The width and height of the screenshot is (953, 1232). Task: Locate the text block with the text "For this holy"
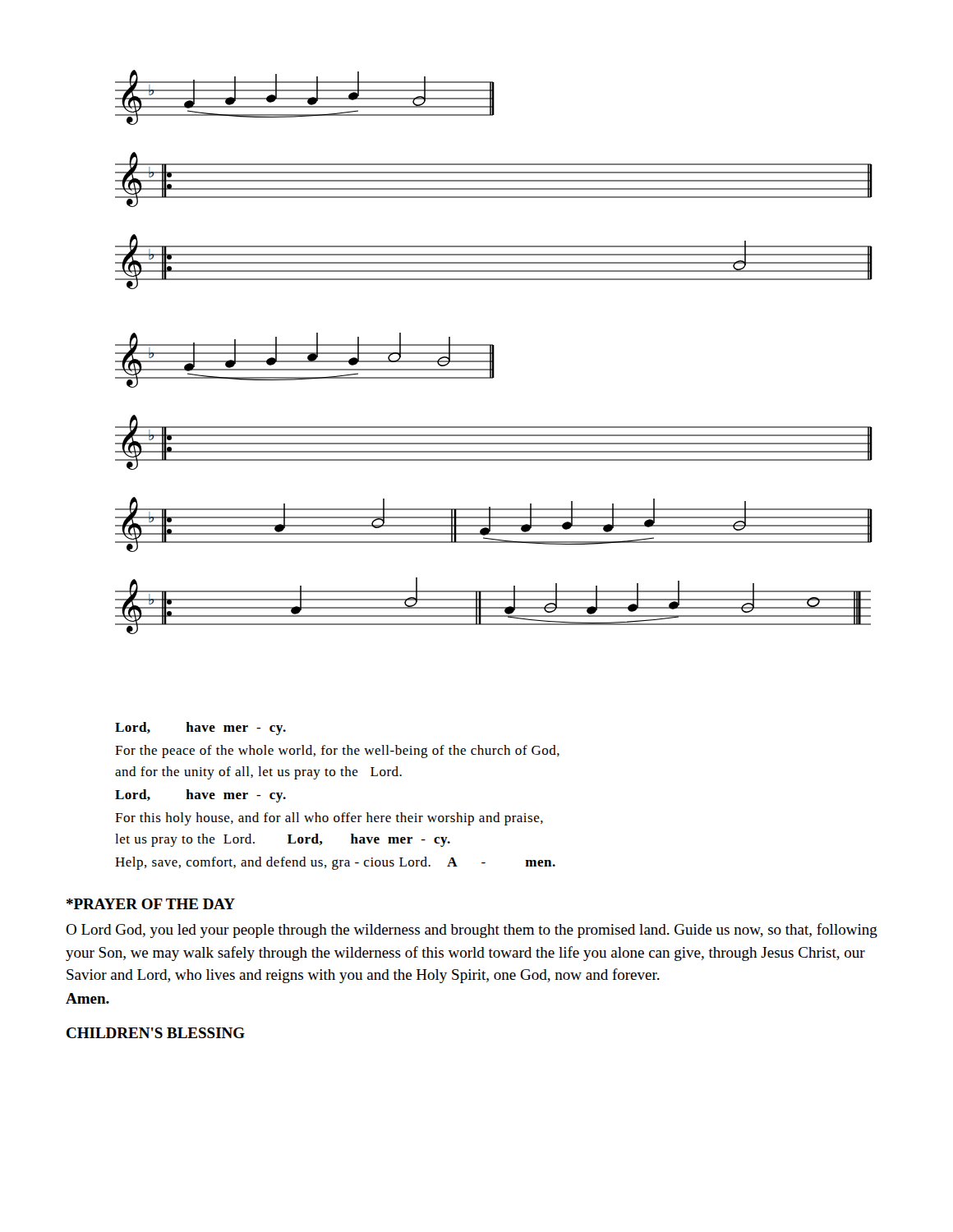[x=329, y=818]
